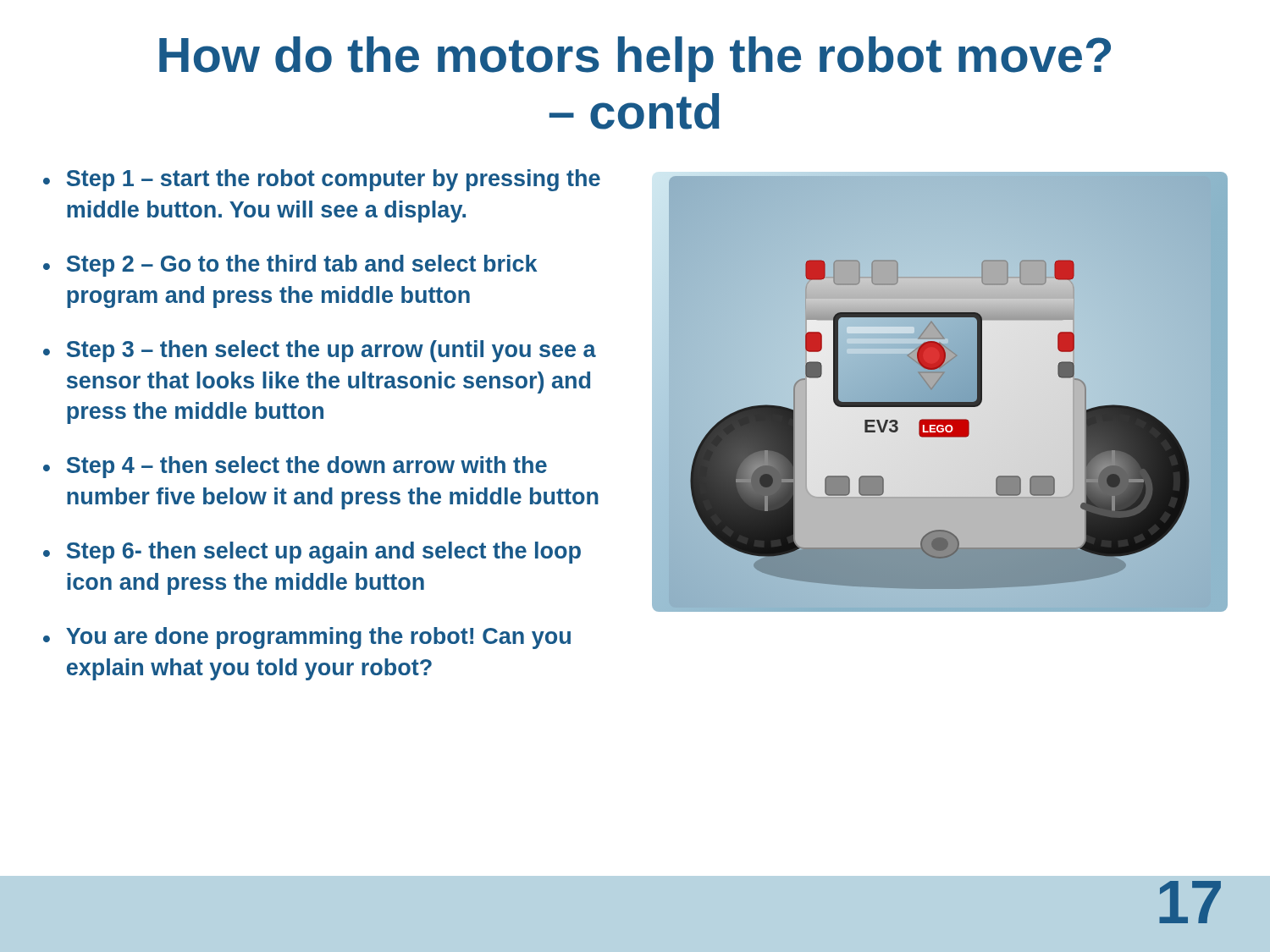Locate the element starting "• You are done"
The width and height of the screenshot is (1270, 952).
pyautogui.click(x=330, y=652)
